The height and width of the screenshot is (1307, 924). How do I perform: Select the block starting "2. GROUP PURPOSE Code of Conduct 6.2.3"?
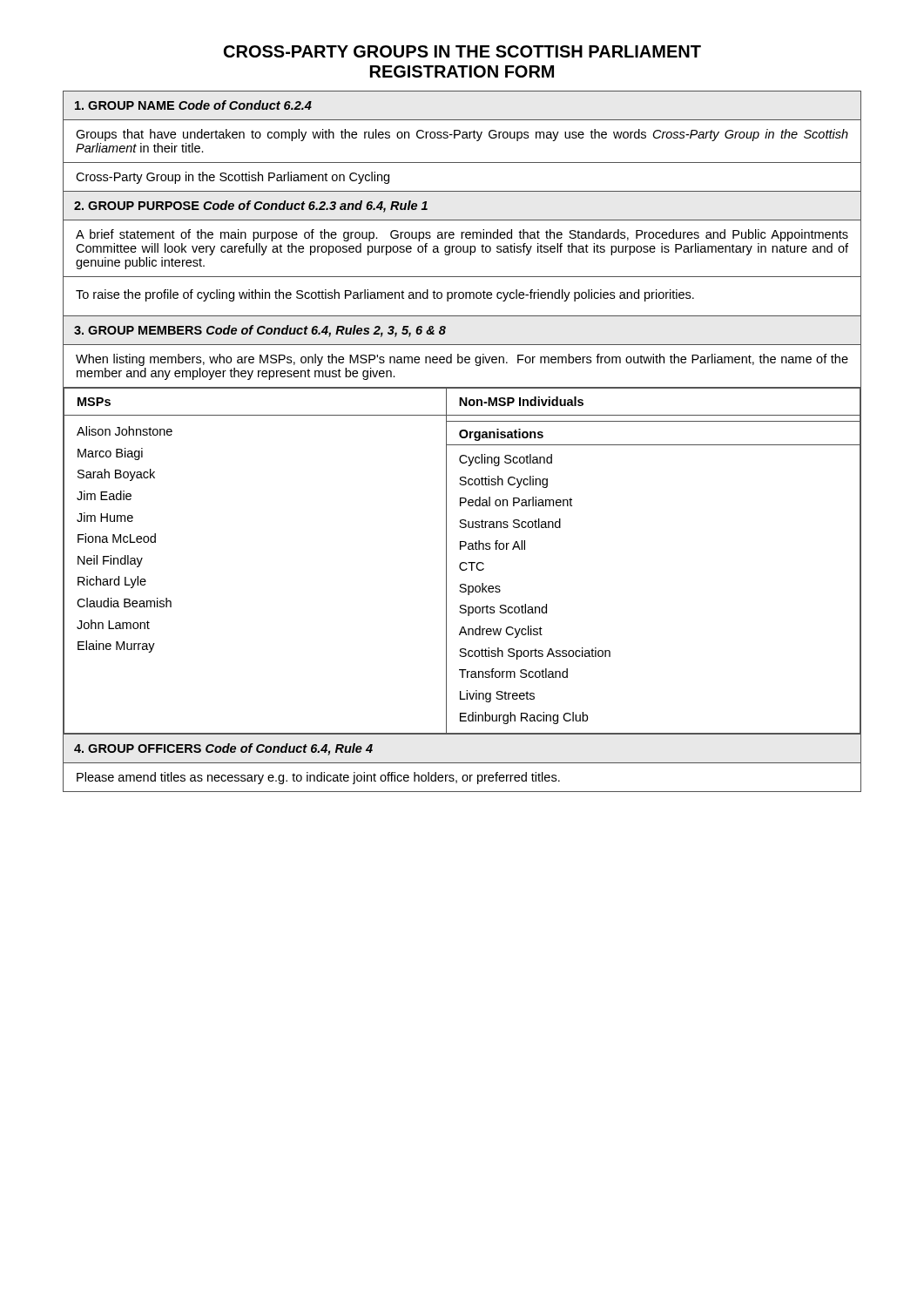[251, 206]
